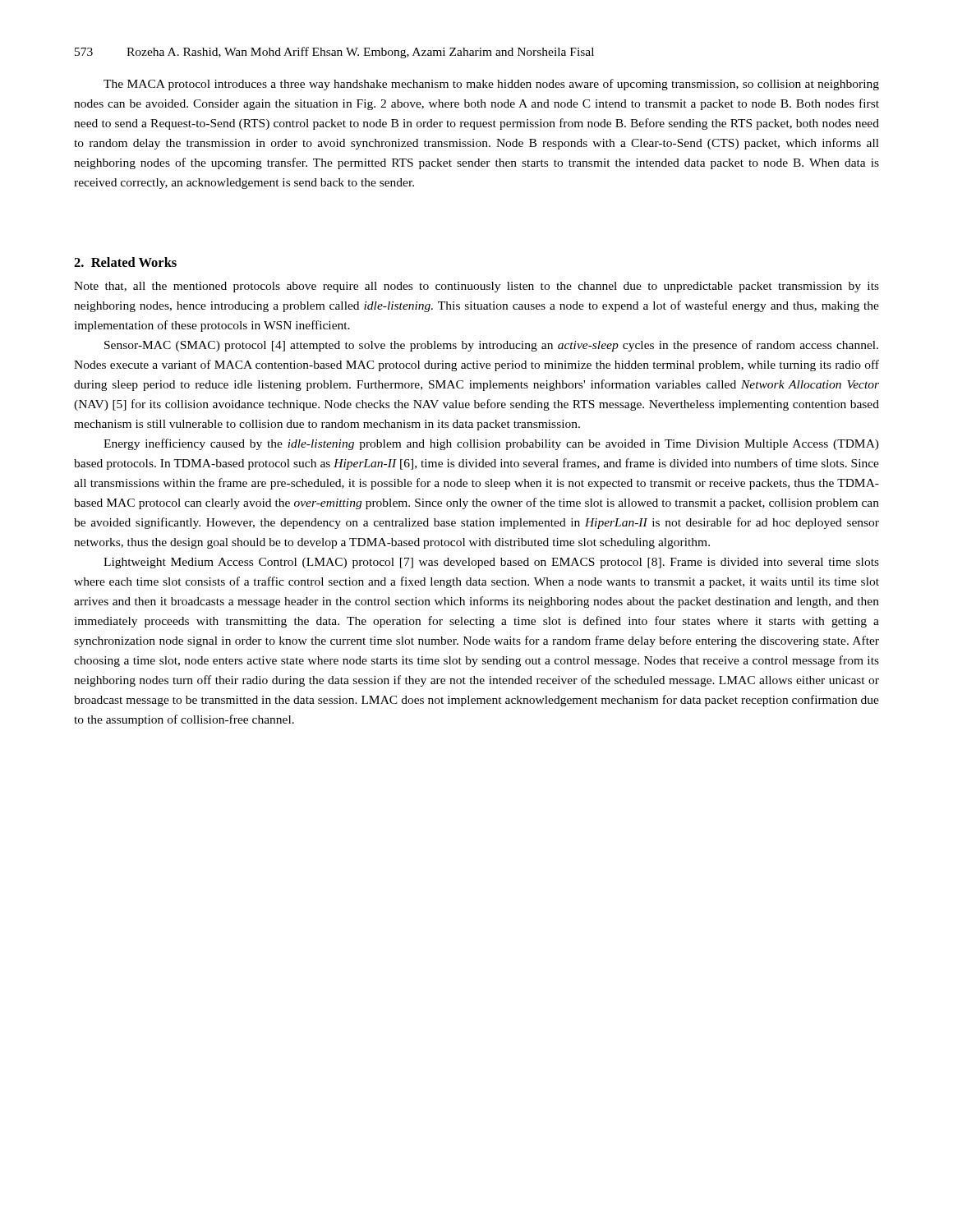Locate the passage starting "Sensor-MAC (SMAC) protocol [4] attempted to solve"
This screenshot has height=1232, width=953.
point(476,385)
